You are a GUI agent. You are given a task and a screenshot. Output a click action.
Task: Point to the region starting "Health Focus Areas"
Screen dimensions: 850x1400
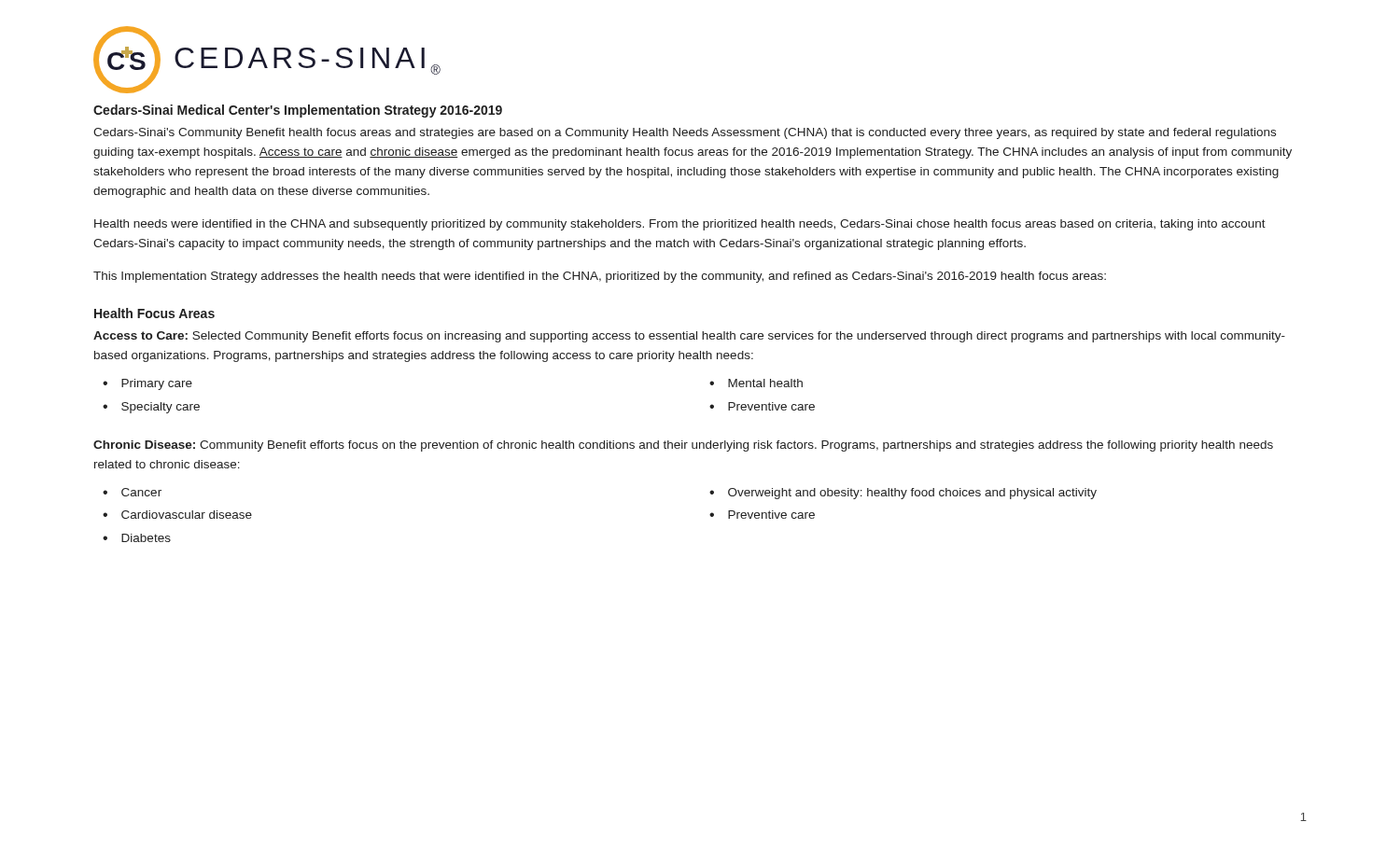154,314
